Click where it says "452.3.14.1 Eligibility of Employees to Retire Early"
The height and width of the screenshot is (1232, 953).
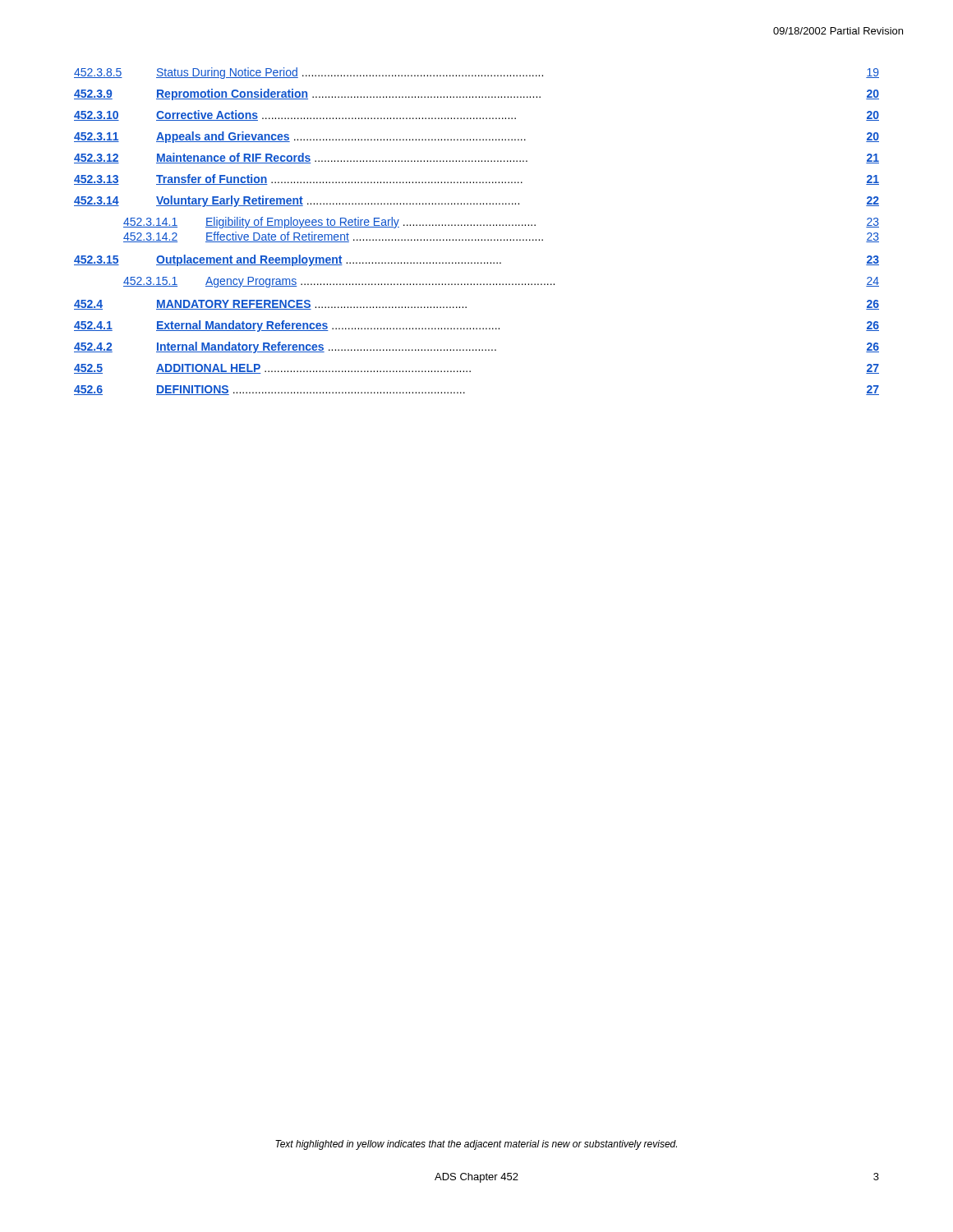pos(501,222)
